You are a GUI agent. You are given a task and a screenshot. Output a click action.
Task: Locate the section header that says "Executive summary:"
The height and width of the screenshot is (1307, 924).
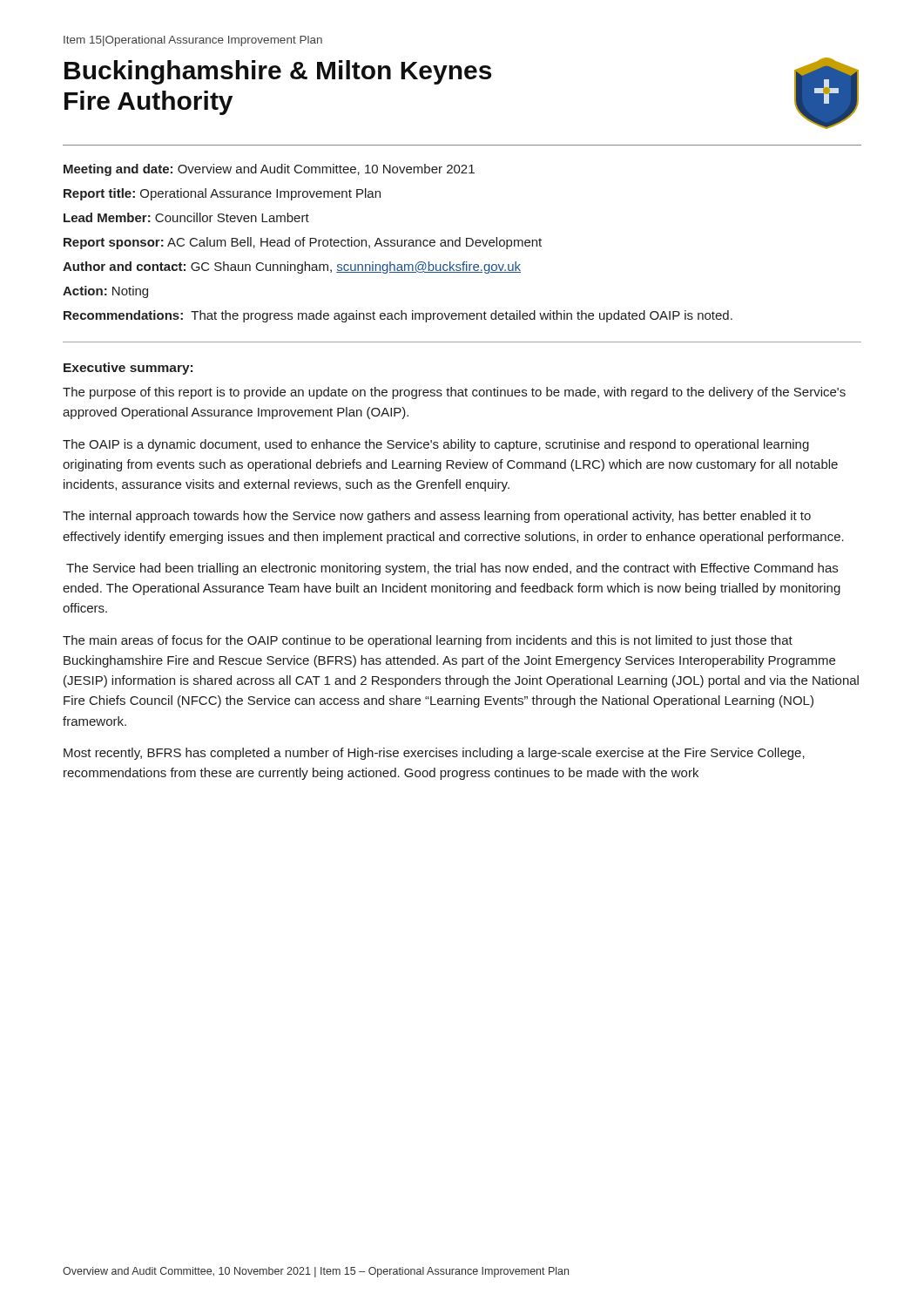pyautogui.click(x=128, y=367)
